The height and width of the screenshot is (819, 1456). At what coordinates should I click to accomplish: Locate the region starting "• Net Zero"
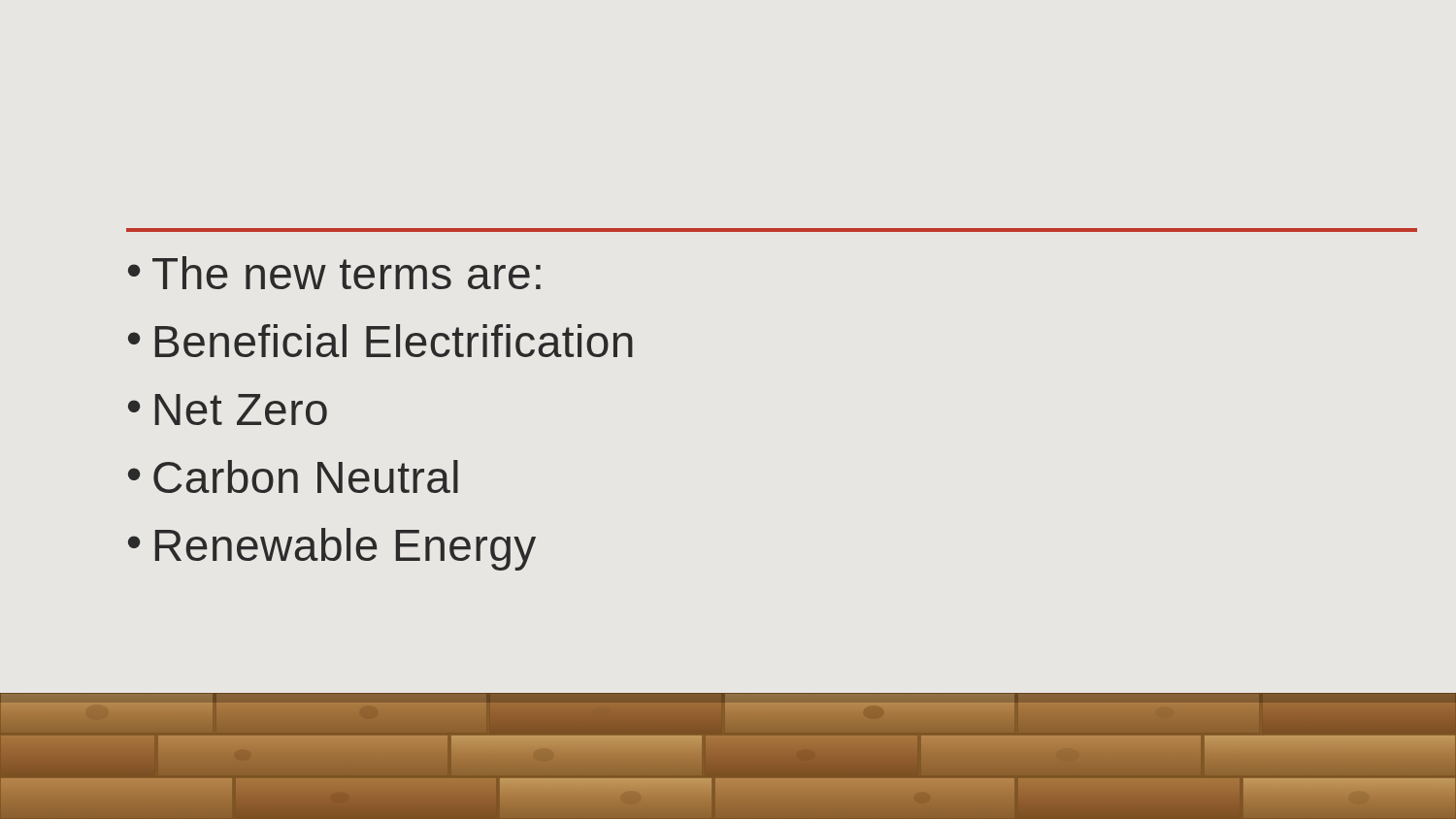click(x=228, y=410)
